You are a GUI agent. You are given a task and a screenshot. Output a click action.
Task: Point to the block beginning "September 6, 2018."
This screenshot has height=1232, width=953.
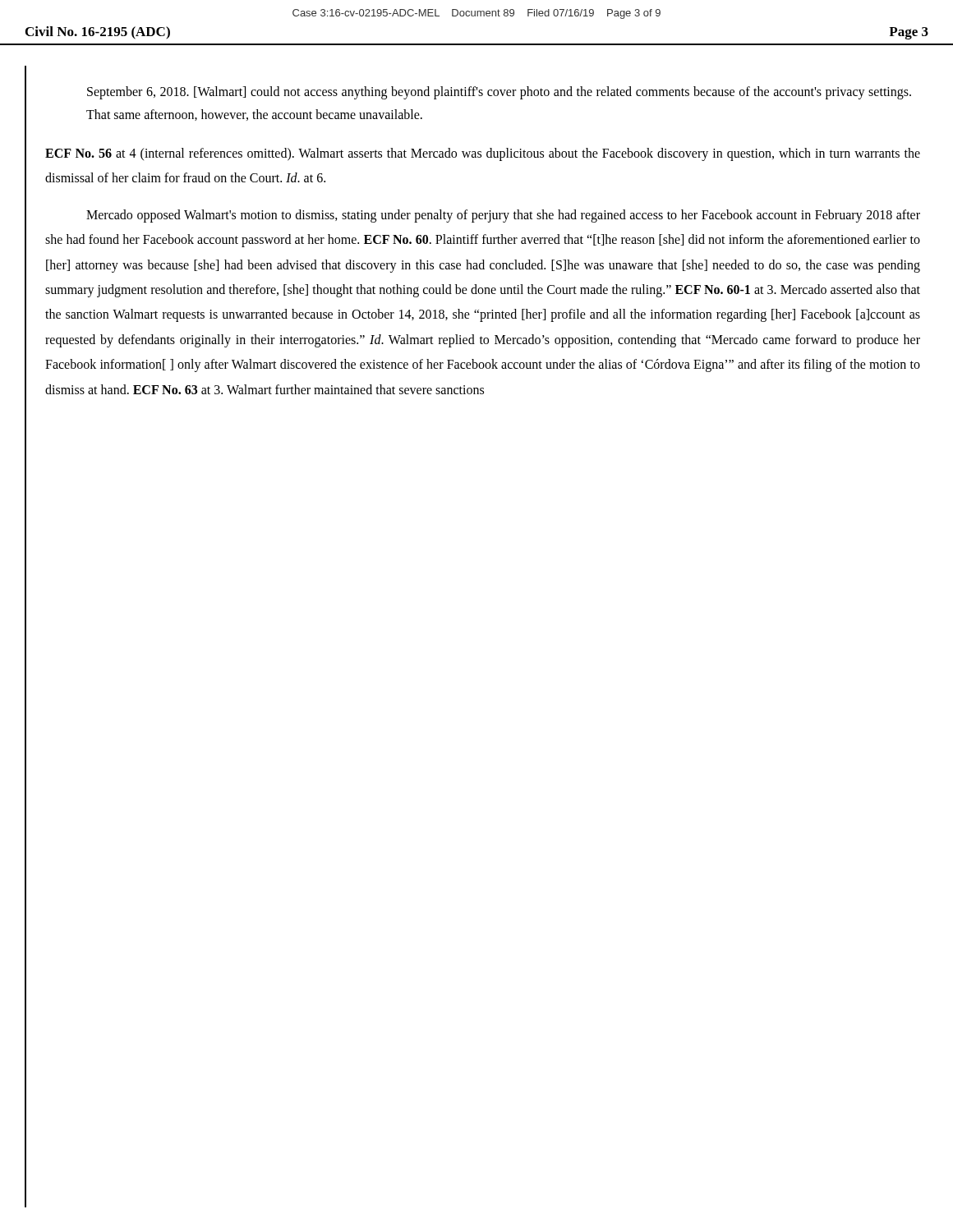click(x=499, y=103)
